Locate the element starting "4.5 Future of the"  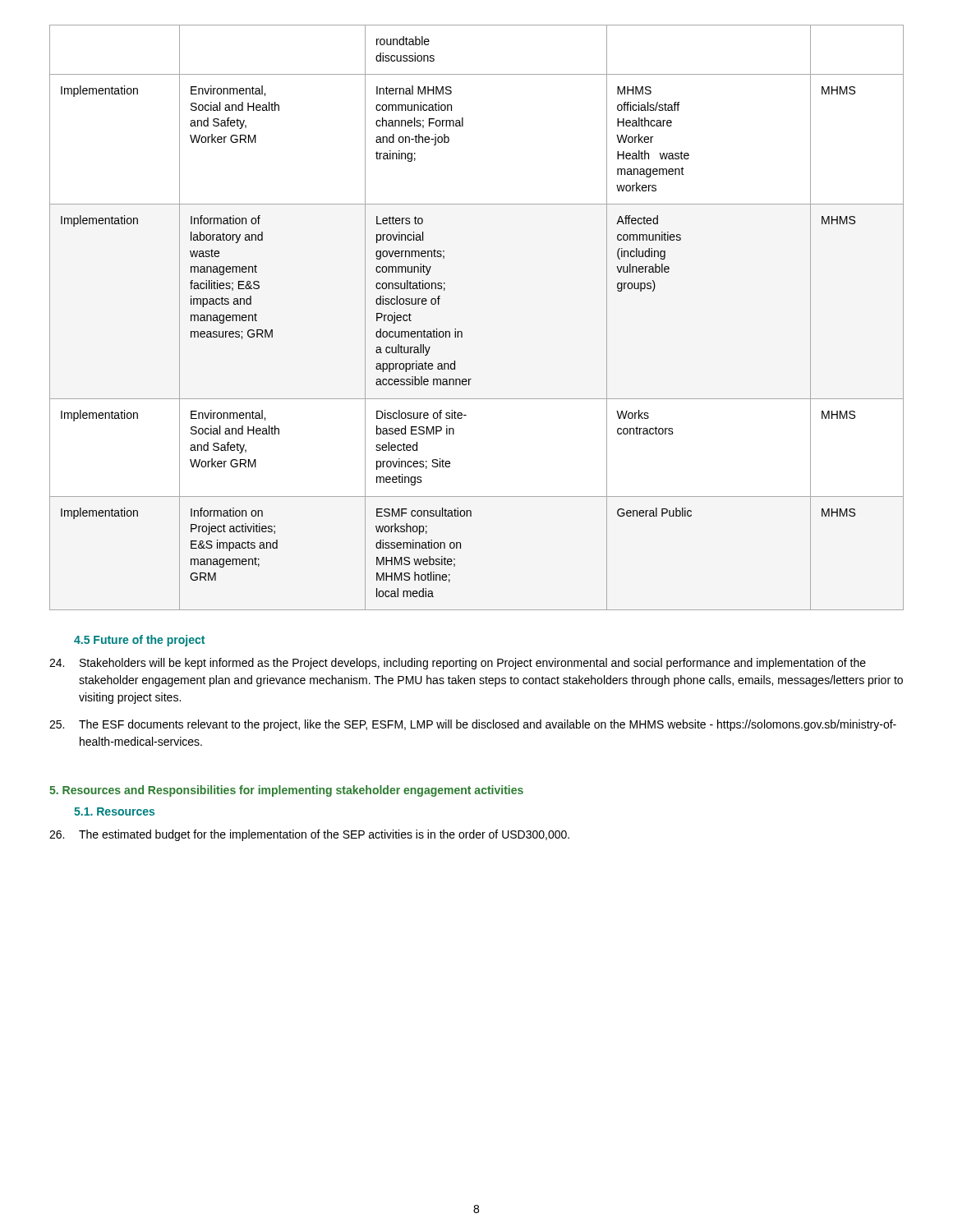coord(139,640)
